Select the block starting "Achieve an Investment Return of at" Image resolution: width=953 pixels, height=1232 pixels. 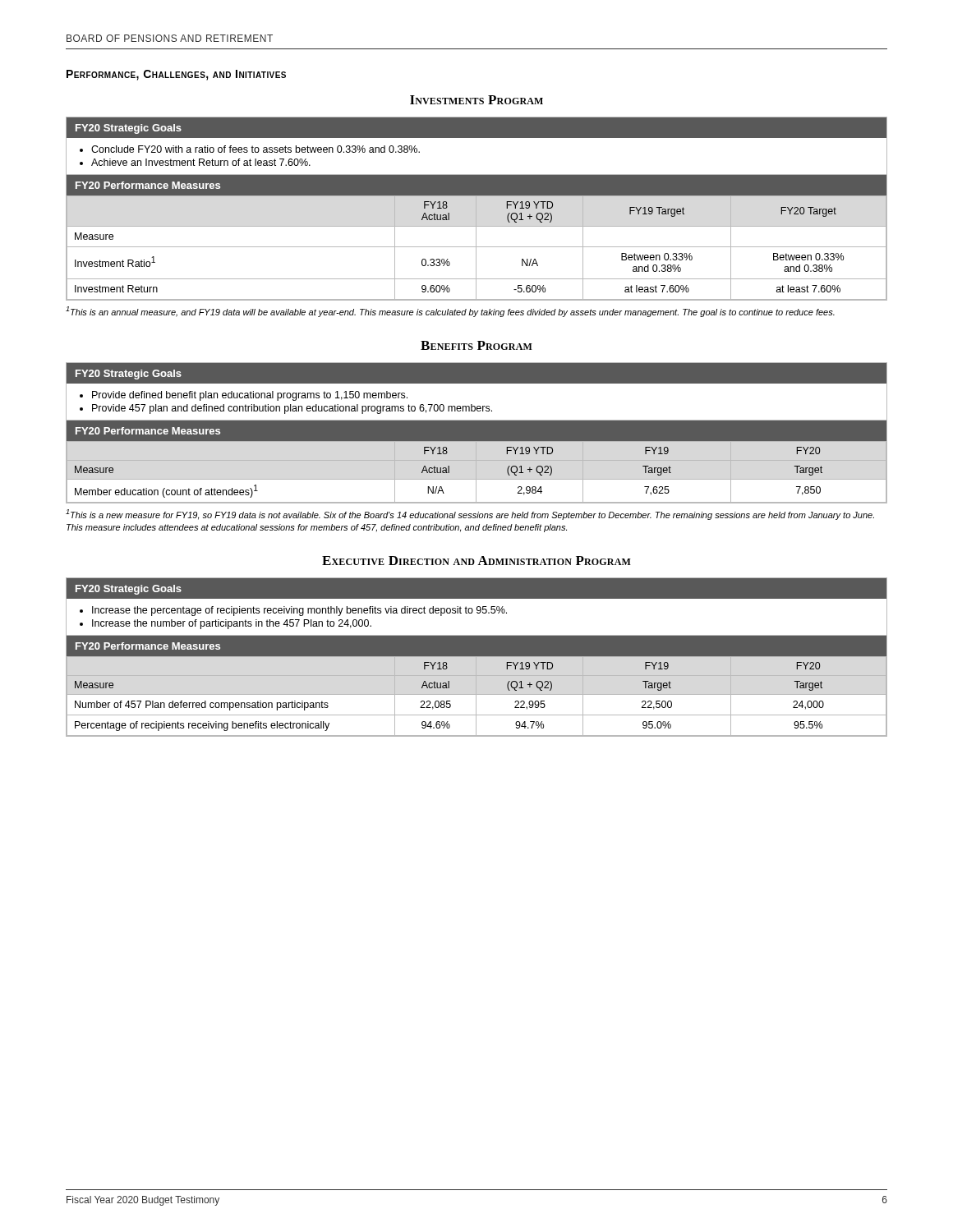pyautogui.click(x=201, y=163)
